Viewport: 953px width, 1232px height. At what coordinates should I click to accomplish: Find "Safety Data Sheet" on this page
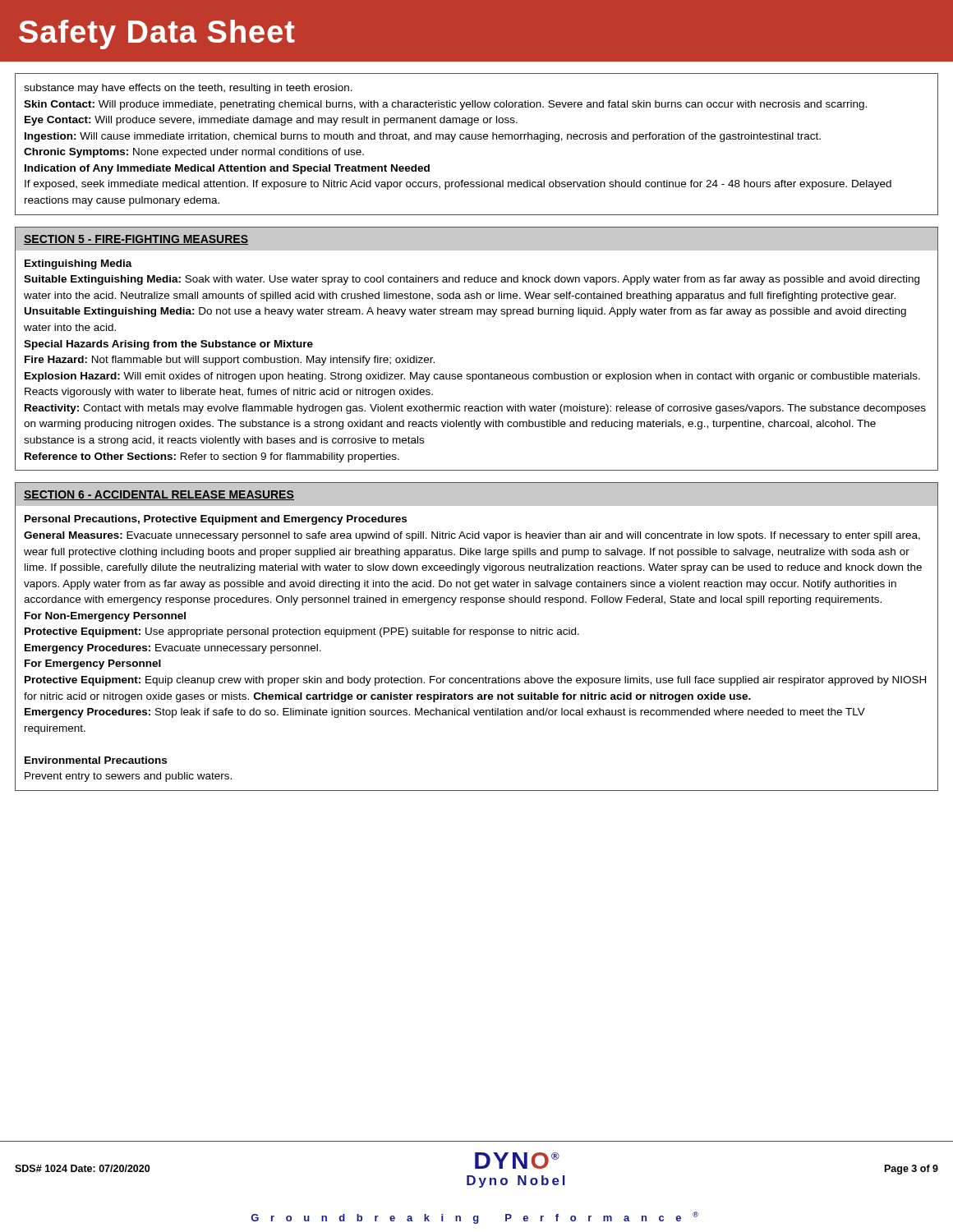tap(157, 34)
